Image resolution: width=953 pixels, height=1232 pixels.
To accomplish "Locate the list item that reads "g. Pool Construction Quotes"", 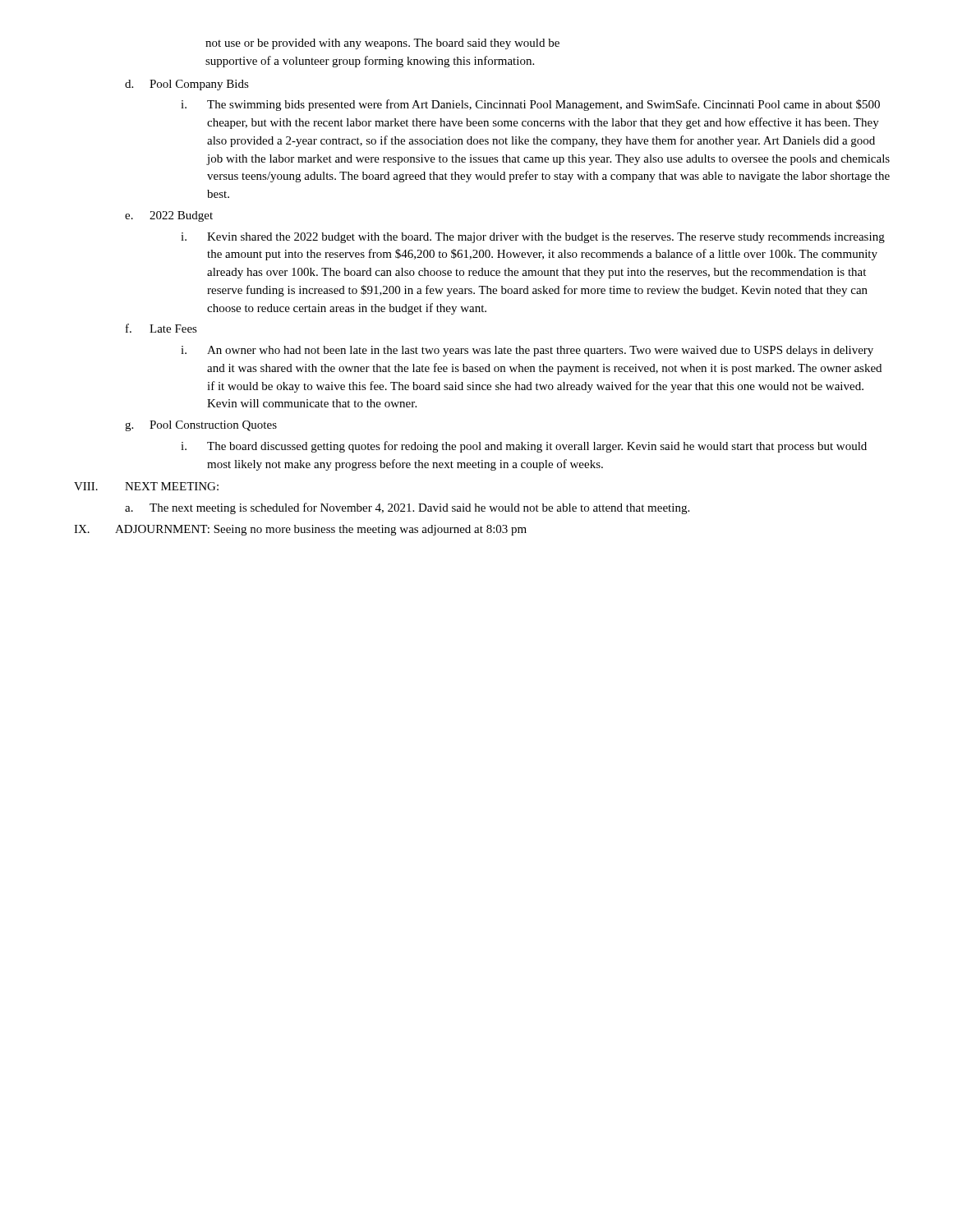I will pos(201,426).
